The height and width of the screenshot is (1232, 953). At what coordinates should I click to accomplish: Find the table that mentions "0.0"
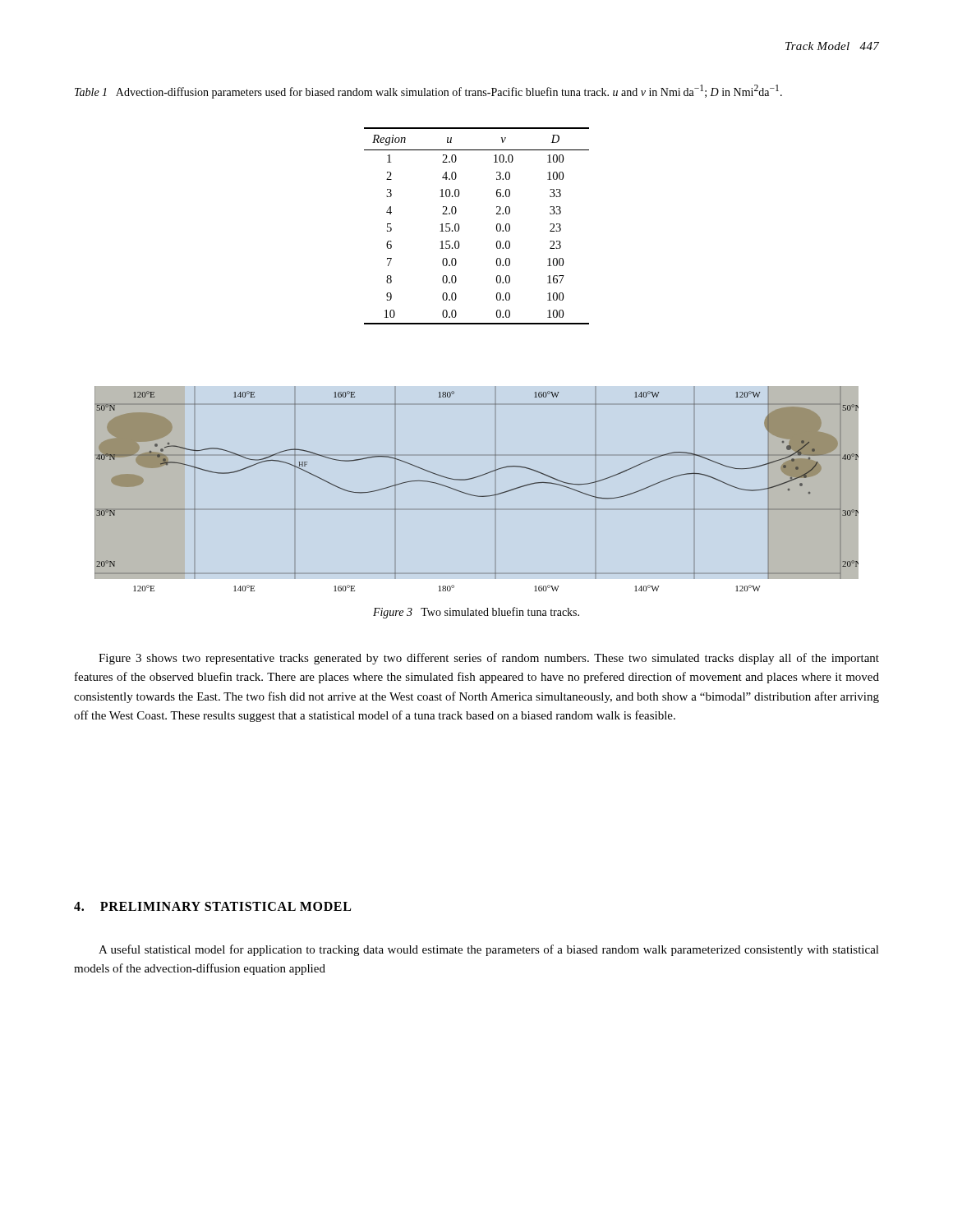[476, 227]
